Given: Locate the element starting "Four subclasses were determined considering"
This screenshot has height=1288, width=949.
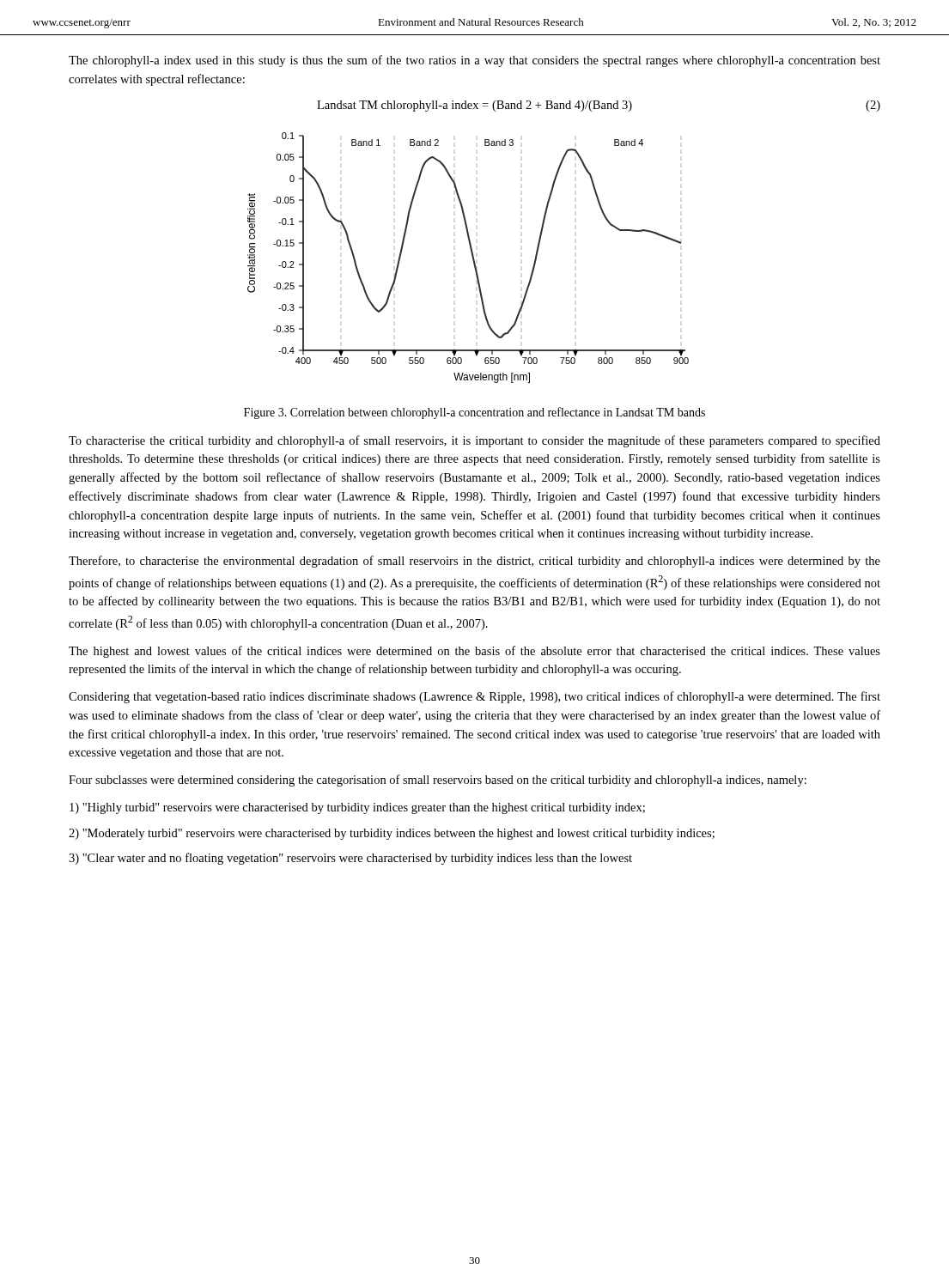Looking at the screenshot, I should [474, 781].
